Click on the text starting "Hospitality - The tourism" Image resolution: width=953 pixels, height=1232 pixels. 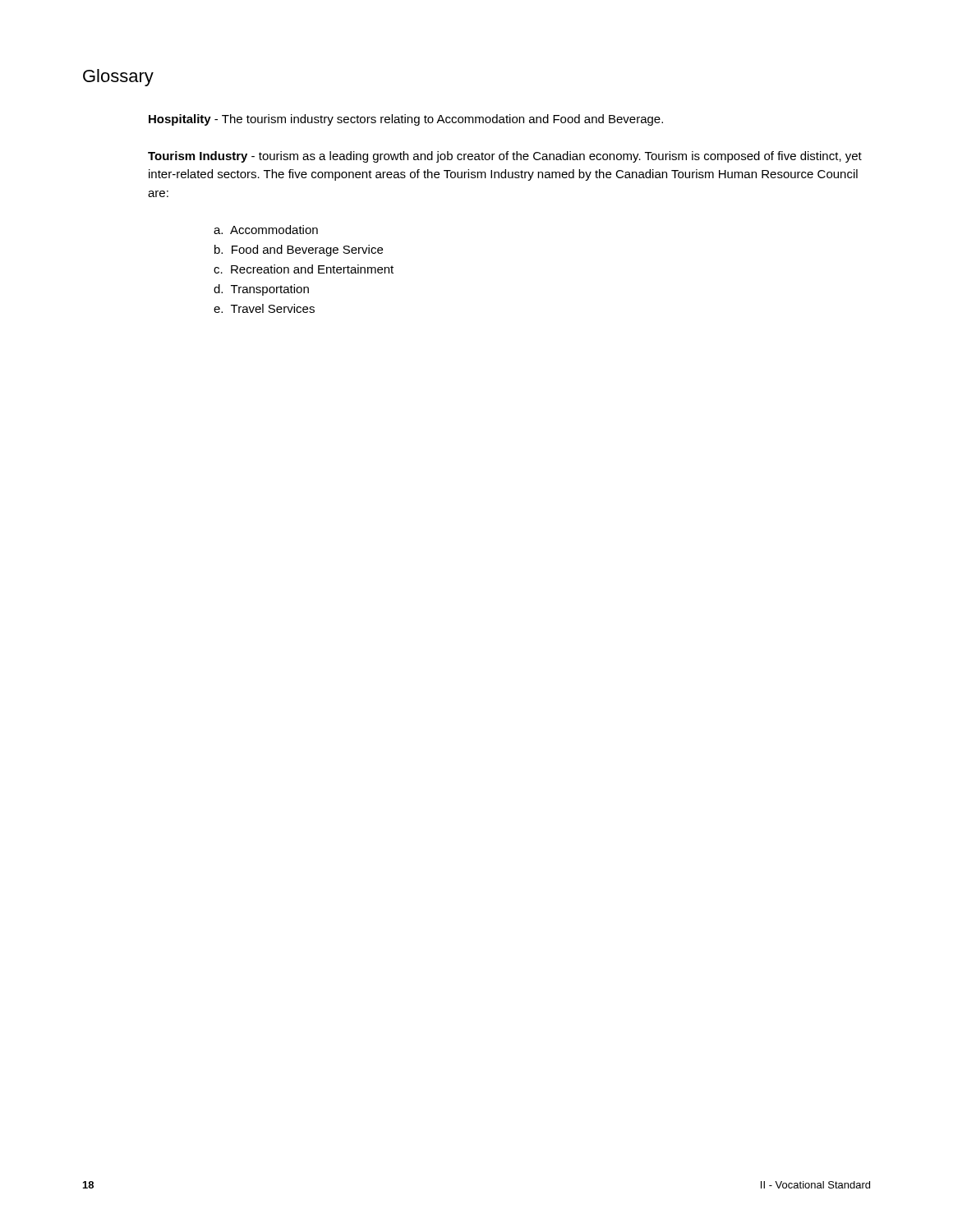click(x=509, y=119)
